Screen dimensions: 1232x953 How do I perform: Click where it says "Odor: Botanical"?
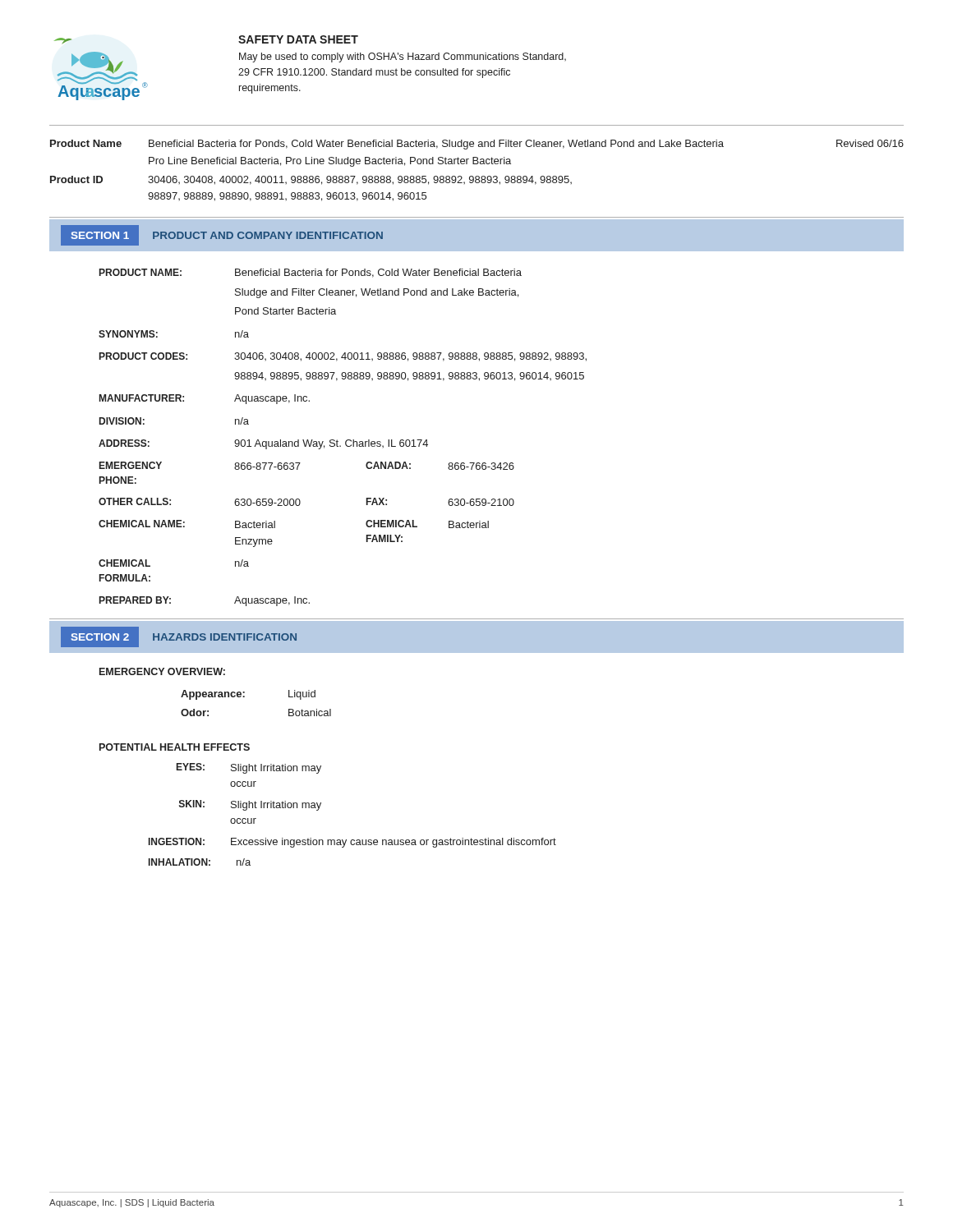coord(198,712)
